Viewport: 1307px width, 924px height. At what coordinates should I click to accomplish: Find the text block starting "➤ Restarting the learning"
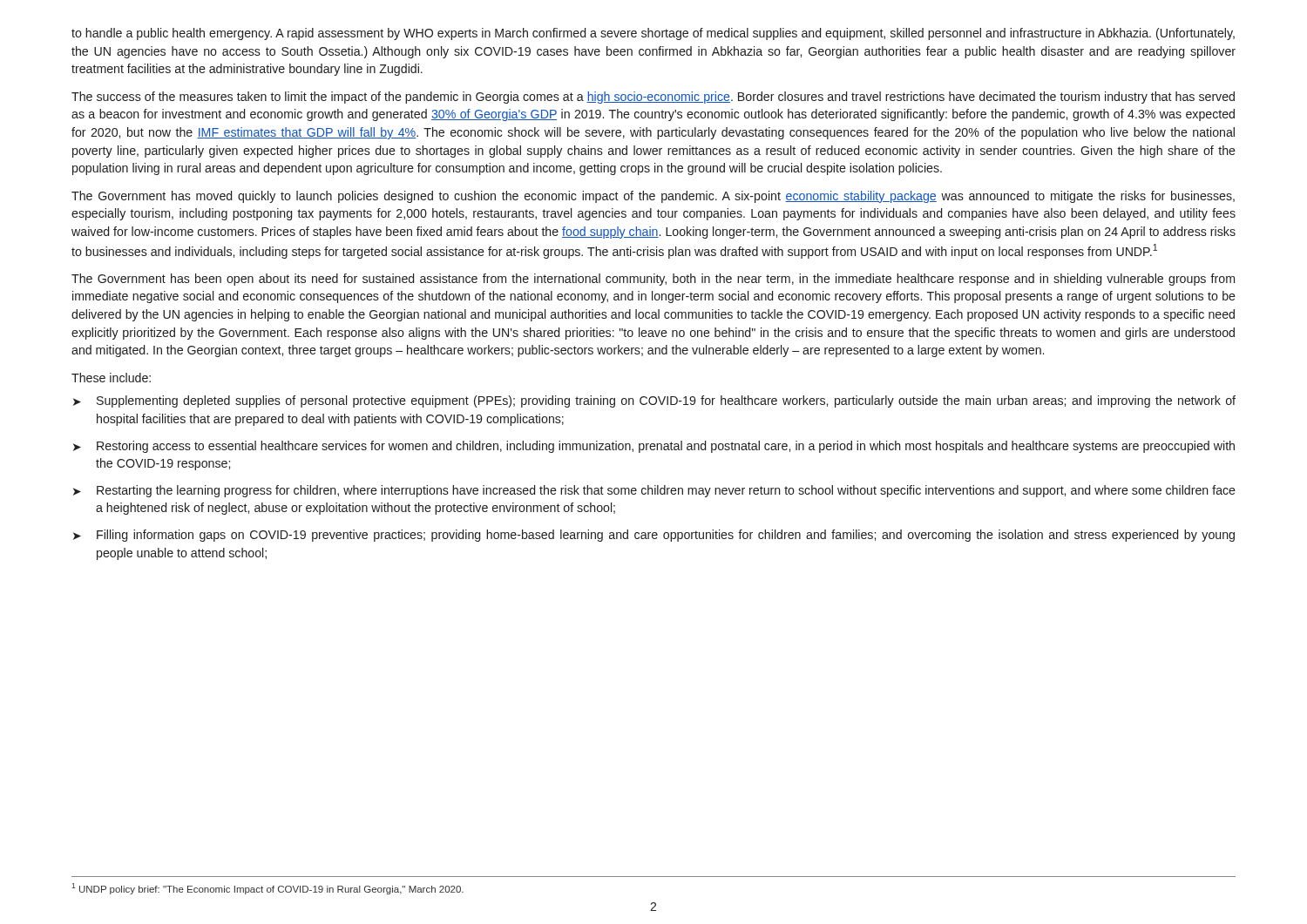coord(654,499)
